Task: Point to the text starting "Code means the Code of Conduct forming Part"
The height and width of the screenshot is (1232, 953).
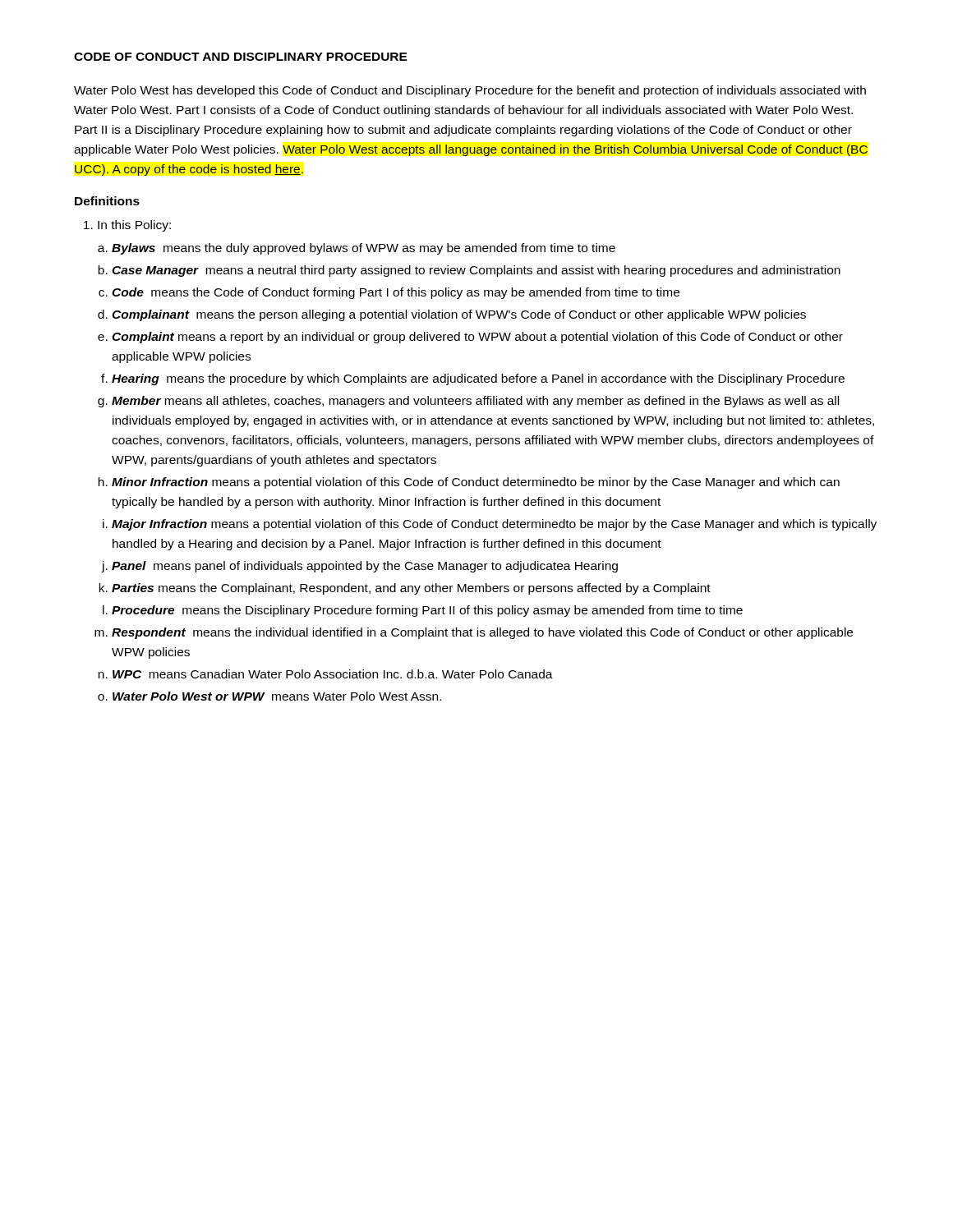Action: [396, 292]
